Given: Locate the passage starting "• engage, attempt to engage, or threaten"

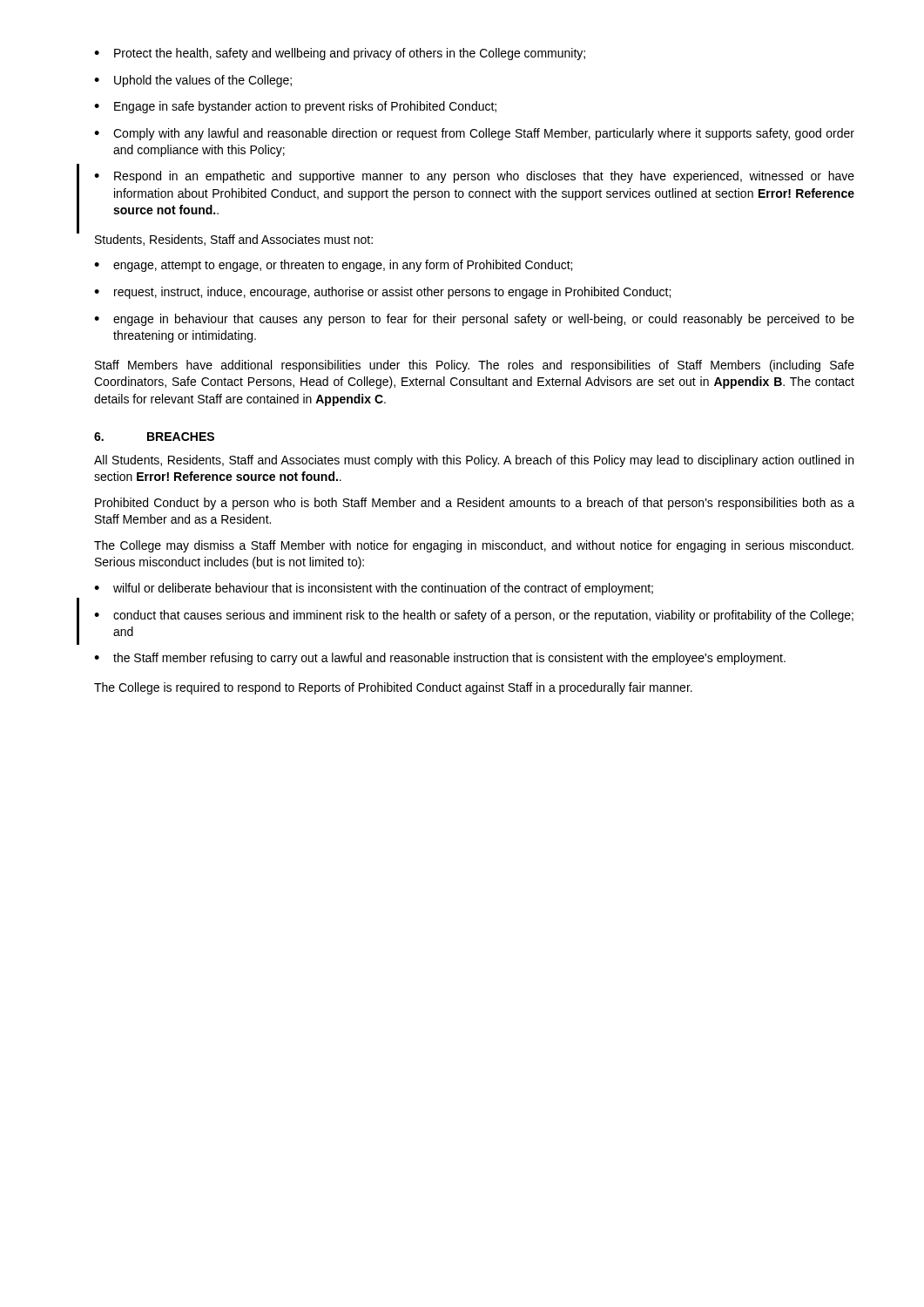Looking at the screenshot, I should pos(474,266).
